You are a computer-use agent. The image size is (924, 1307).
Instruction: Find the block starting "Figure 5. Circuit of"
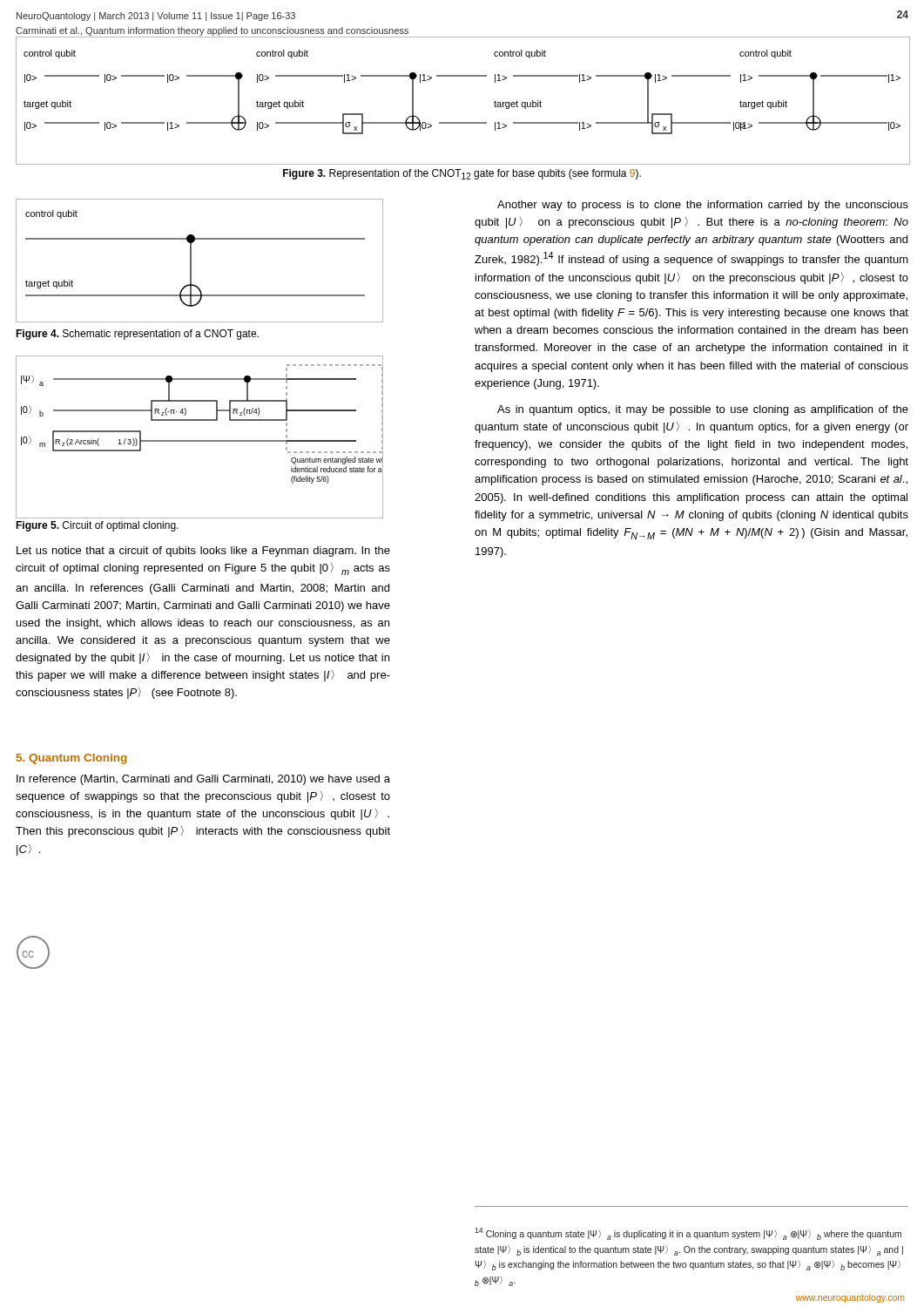[97, 525]
